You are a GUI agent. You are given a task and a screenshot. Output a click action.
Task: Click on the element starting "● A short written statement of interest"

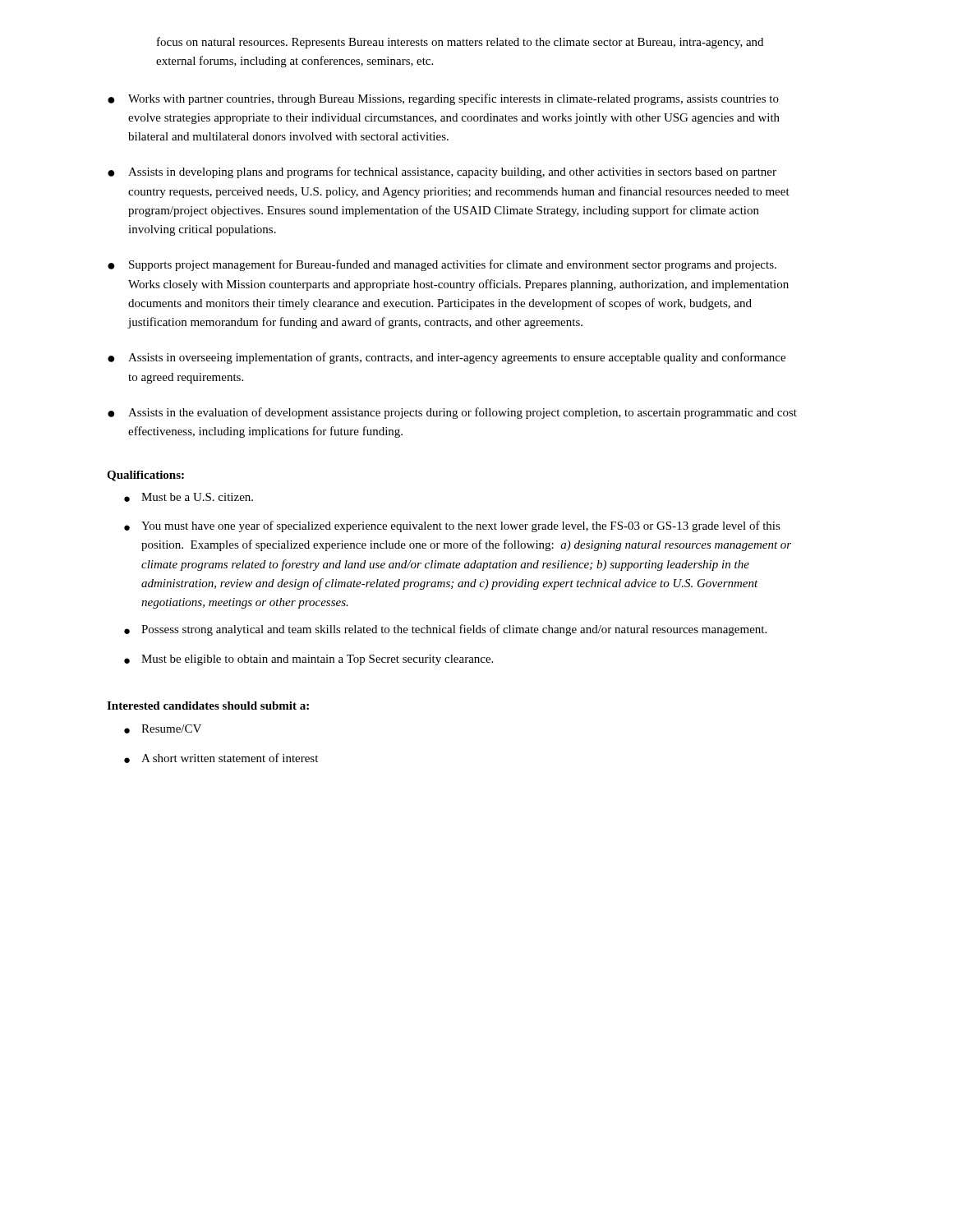(x=221, y=758)
